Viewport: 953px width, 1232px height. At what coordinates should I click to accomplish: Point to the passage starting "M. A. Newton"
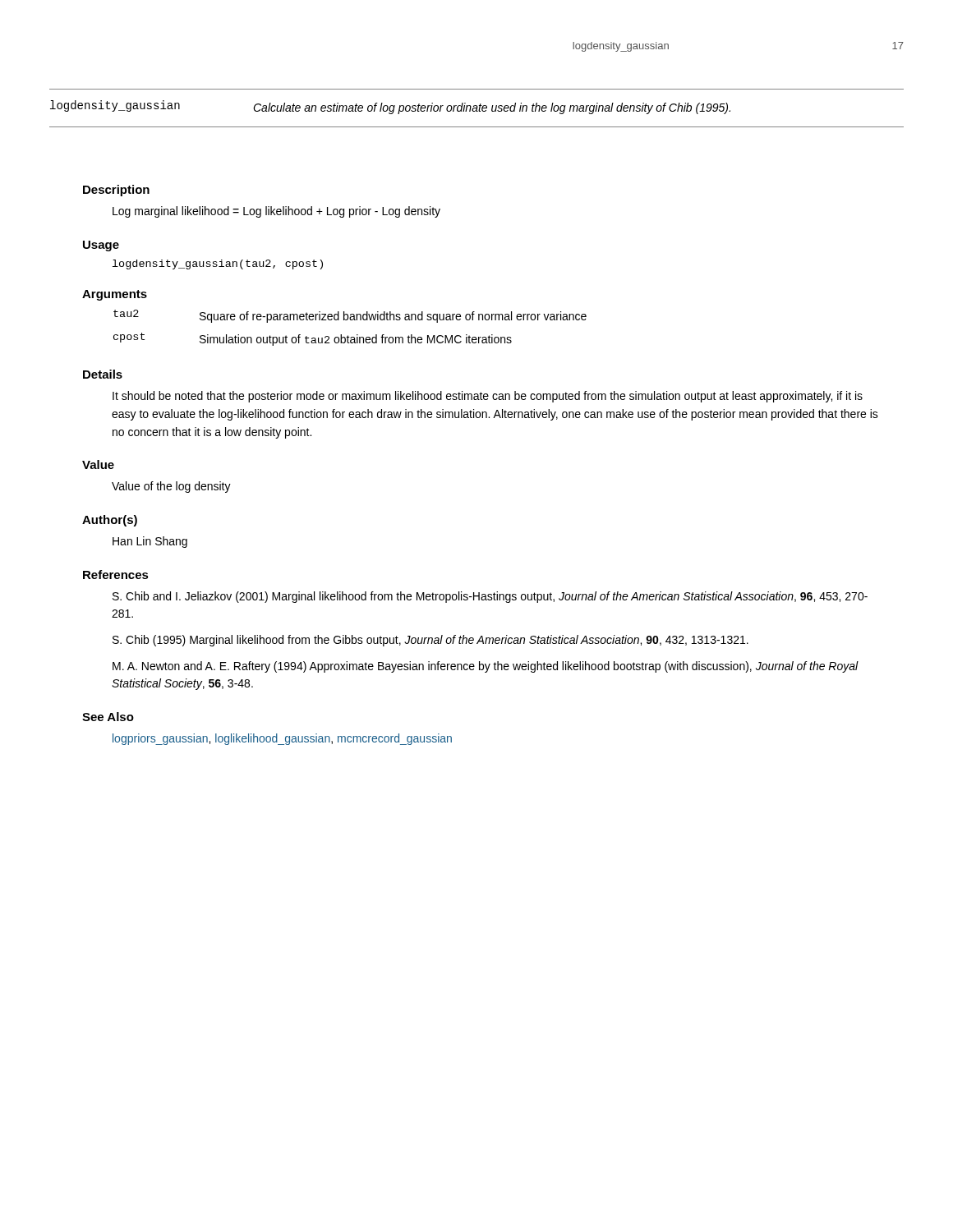(x=485, y=675)
